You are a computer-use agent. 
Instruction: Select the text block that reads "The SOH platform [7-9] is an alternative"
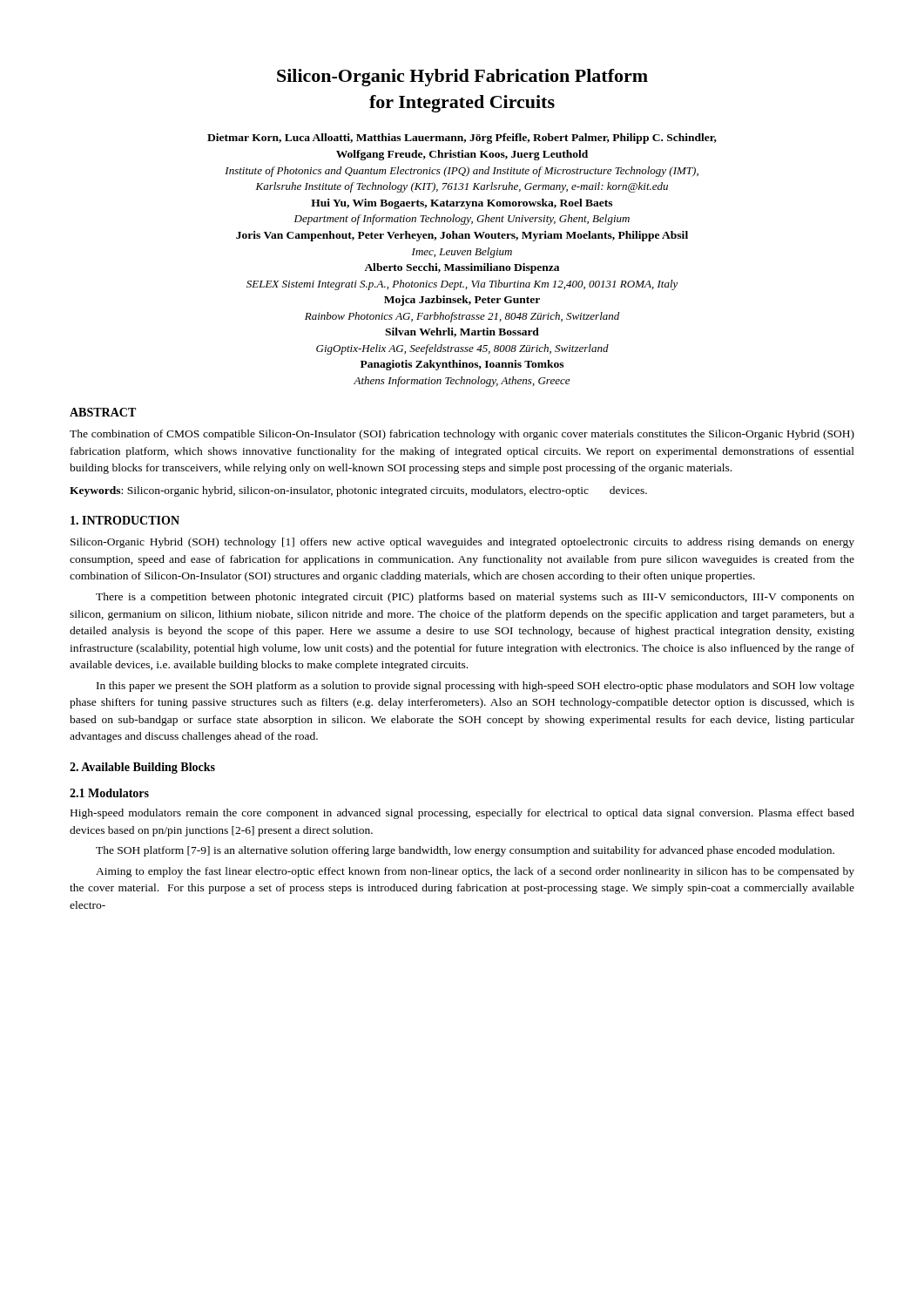coord(465,850)
